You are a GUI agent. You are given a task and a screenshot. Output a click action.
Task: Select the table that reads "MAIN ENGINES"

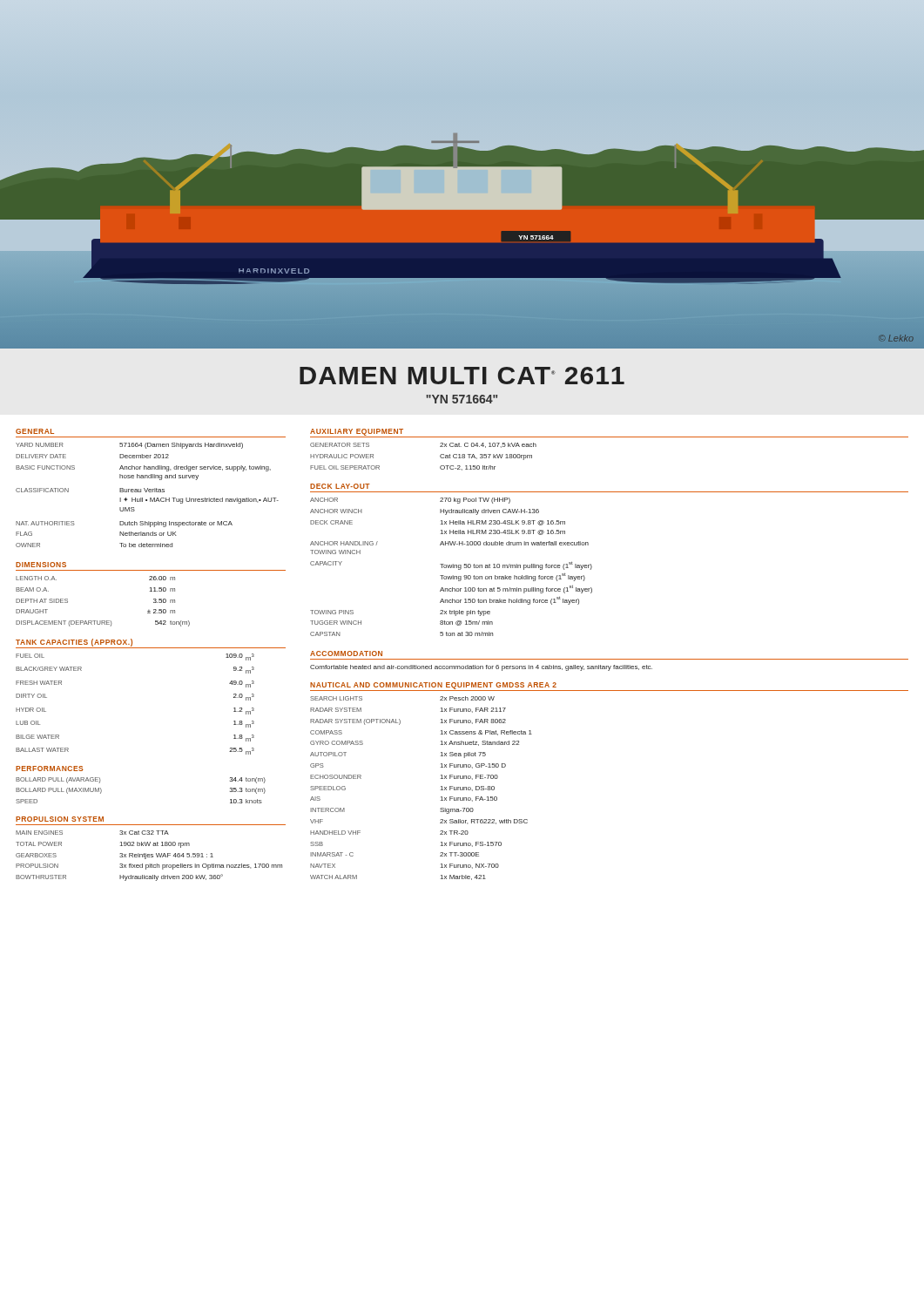click(x=151, y=856)
